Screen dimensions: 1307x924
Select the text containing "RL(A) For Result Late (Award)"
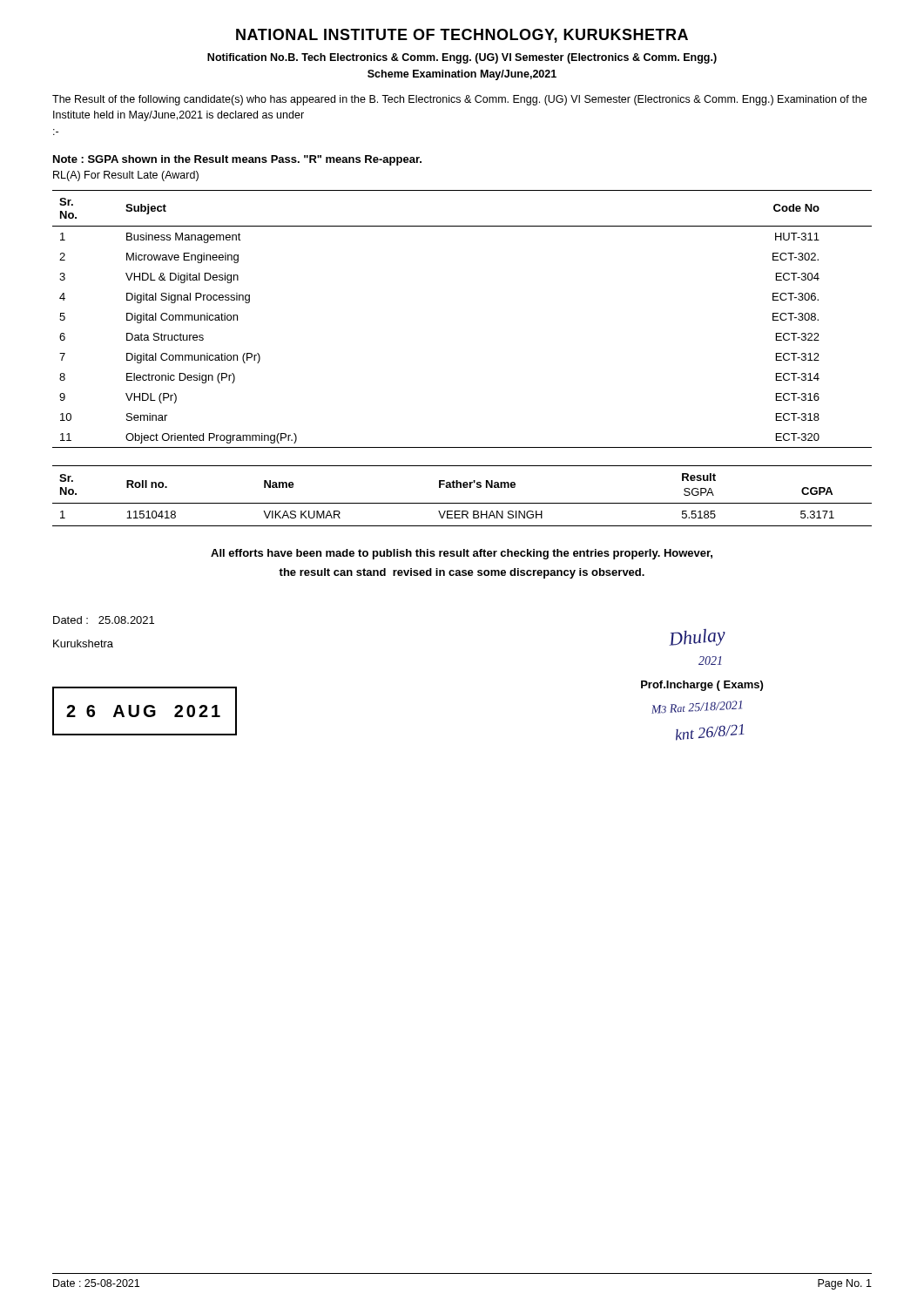(x=126, y=175)
